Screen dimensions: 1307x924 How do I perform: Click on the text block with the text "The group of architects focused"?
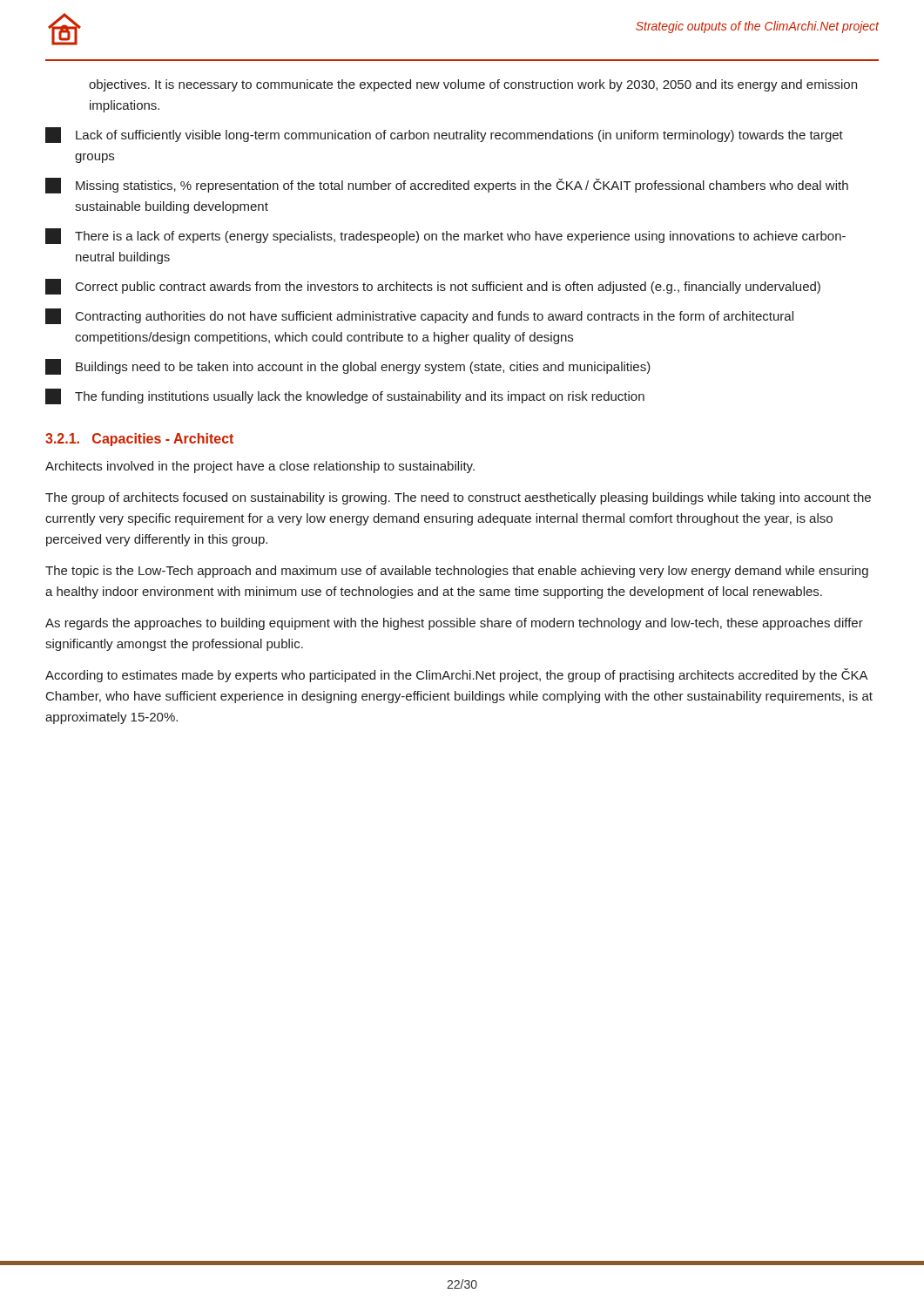pyautogui.click(x=458, y=518)
